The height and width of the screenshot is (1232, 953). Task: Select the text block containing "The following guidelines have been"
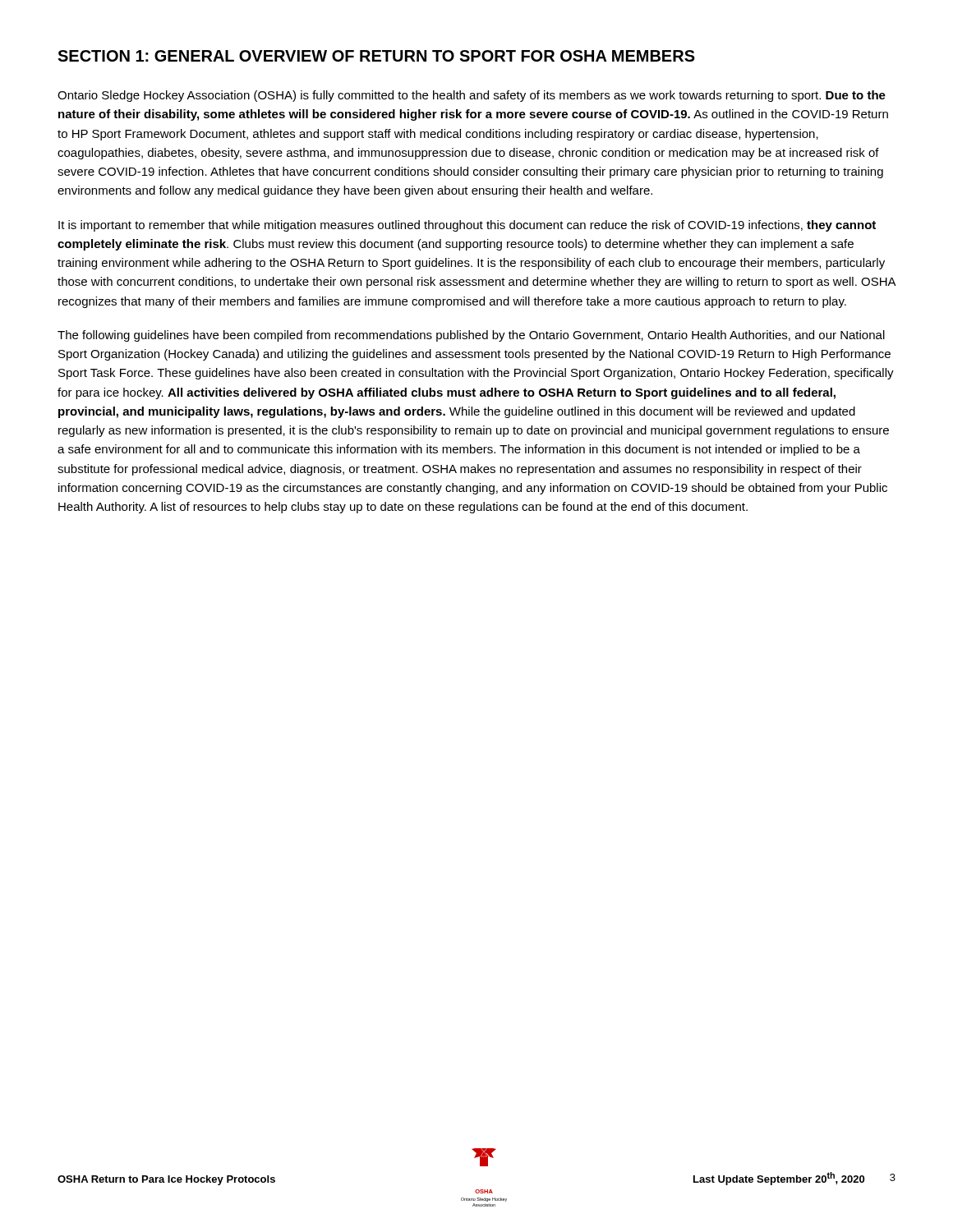[x=475, y=420]
